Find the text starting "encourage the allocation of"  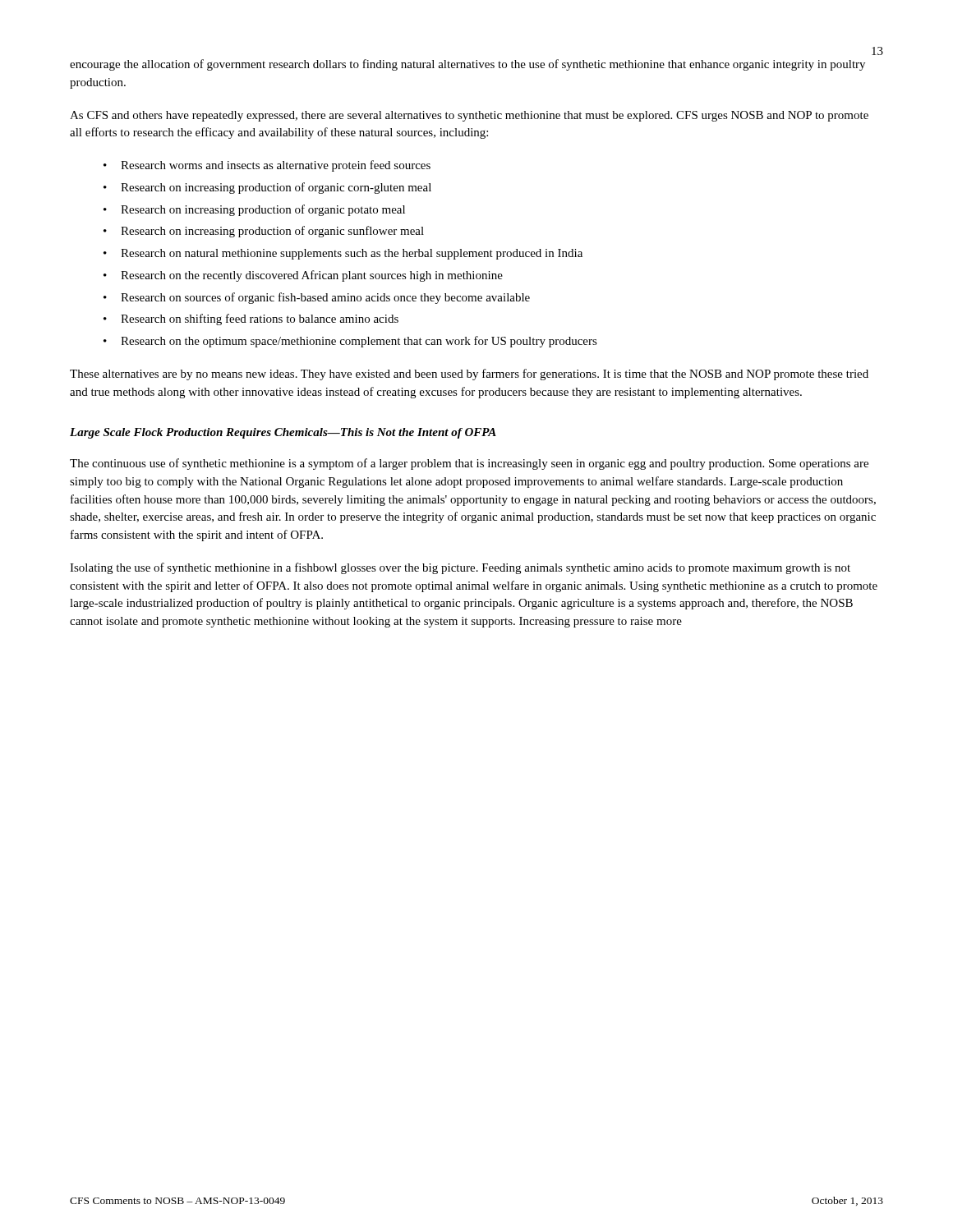pyautogui.click(x=468, y=73)
